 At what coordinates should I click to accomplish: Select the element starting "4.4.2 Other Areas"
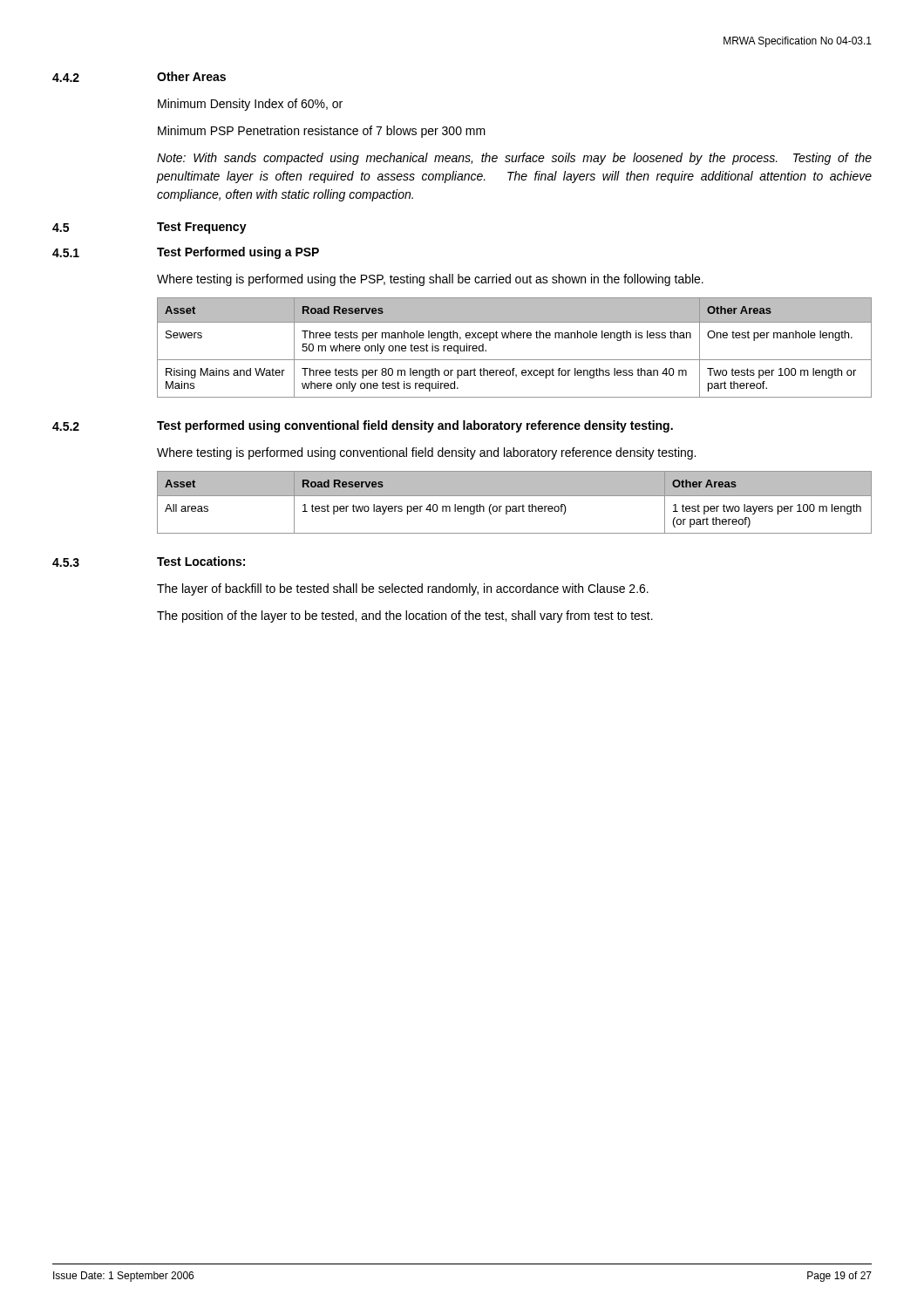[69, 79]
